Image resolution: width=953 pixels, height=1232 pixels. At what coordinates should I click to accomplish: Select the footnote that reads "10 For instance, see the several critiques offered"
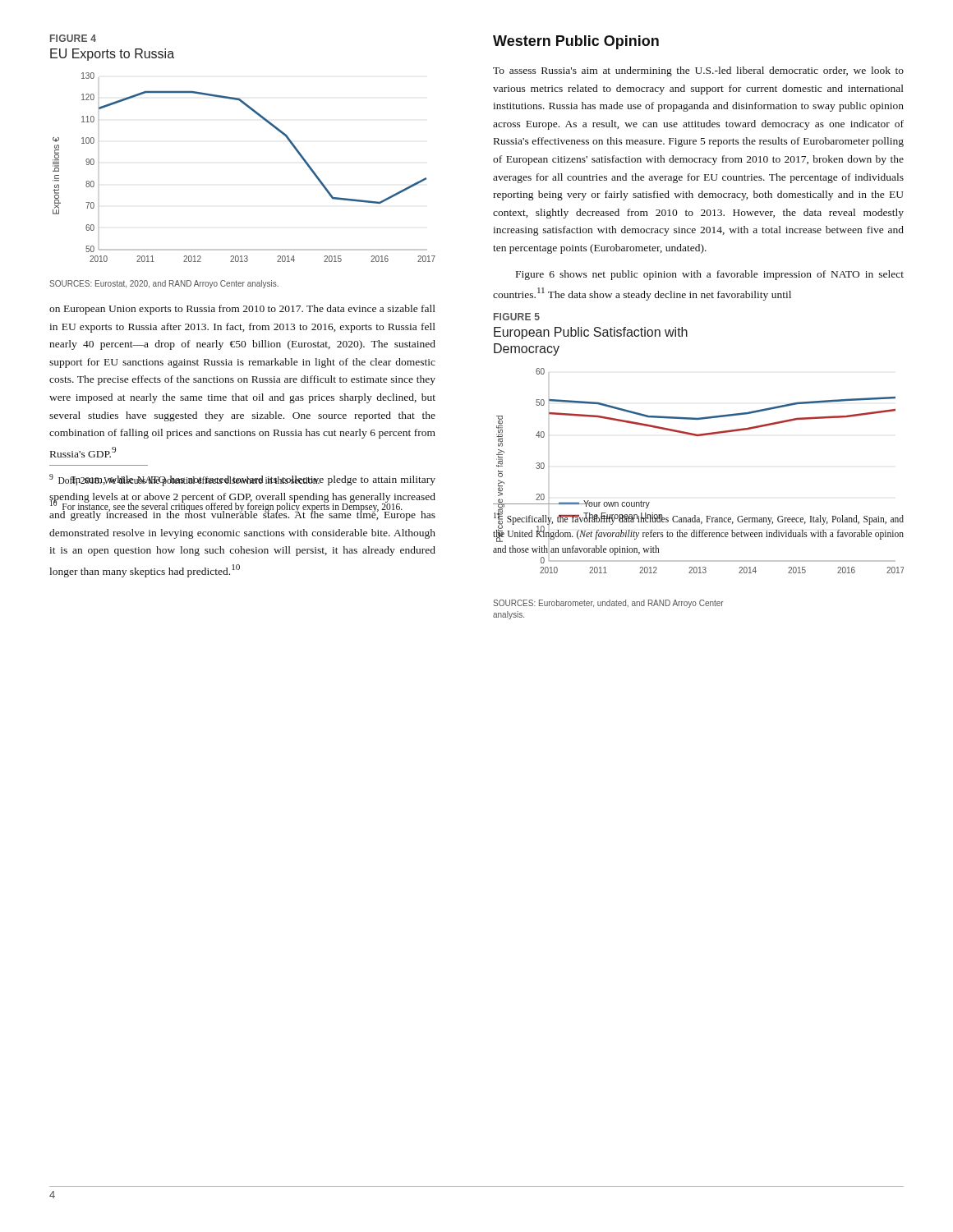pos(242,505)
